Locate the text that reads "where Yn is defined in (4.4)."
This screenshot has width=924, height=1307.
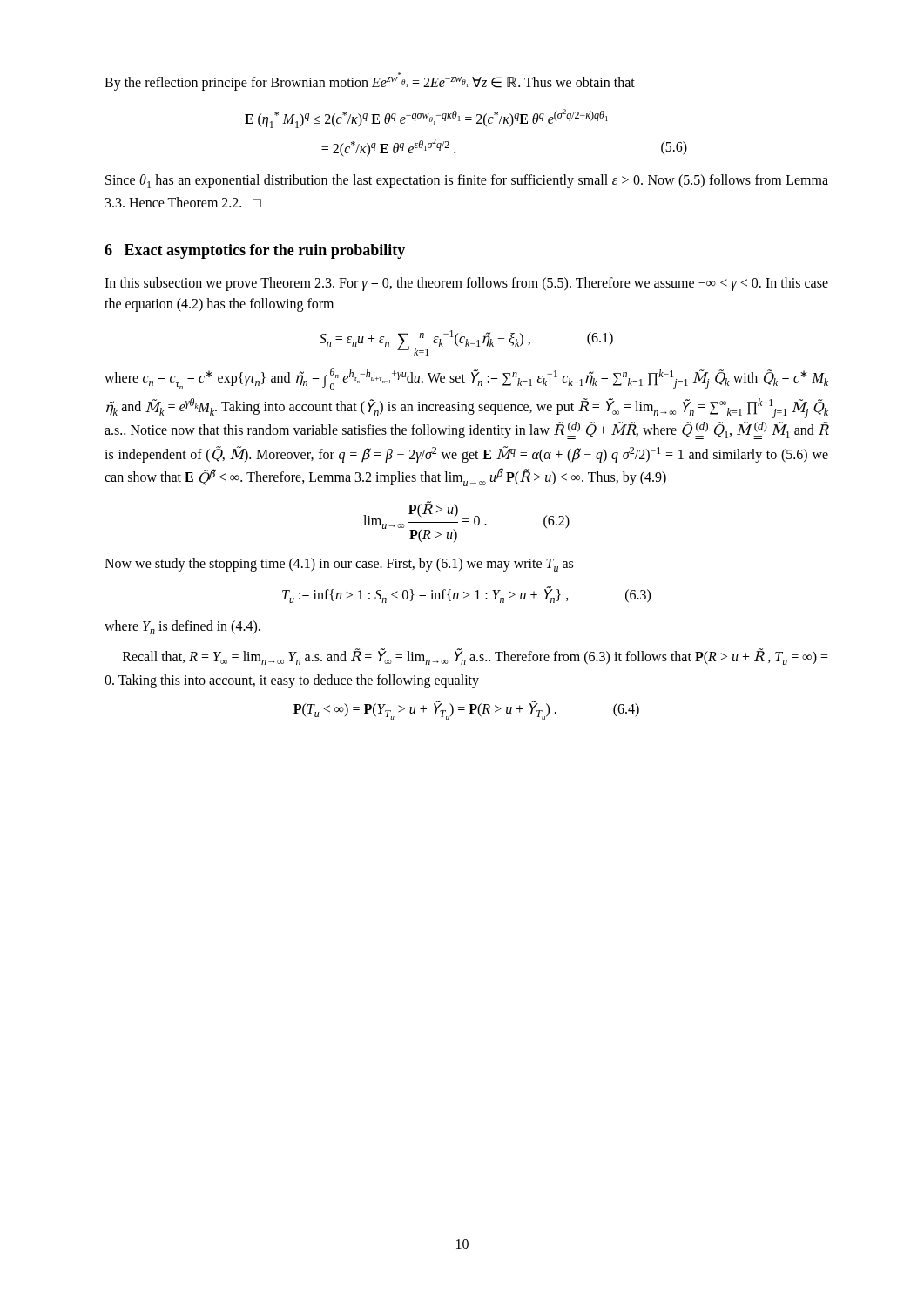(x=183, y=628)
